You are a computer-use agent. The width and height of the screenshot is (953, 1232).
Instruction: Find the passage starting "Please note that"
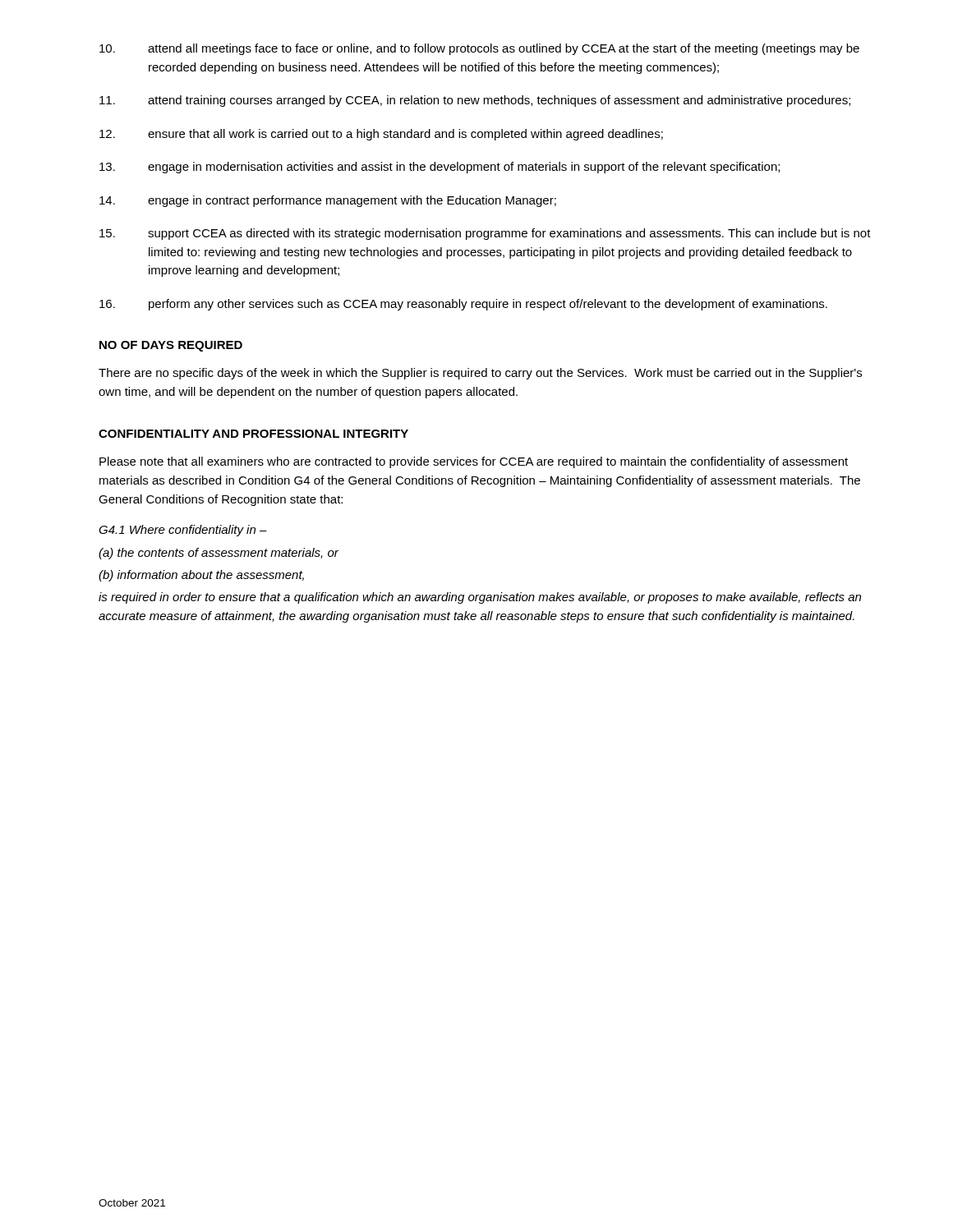point(480,480)
